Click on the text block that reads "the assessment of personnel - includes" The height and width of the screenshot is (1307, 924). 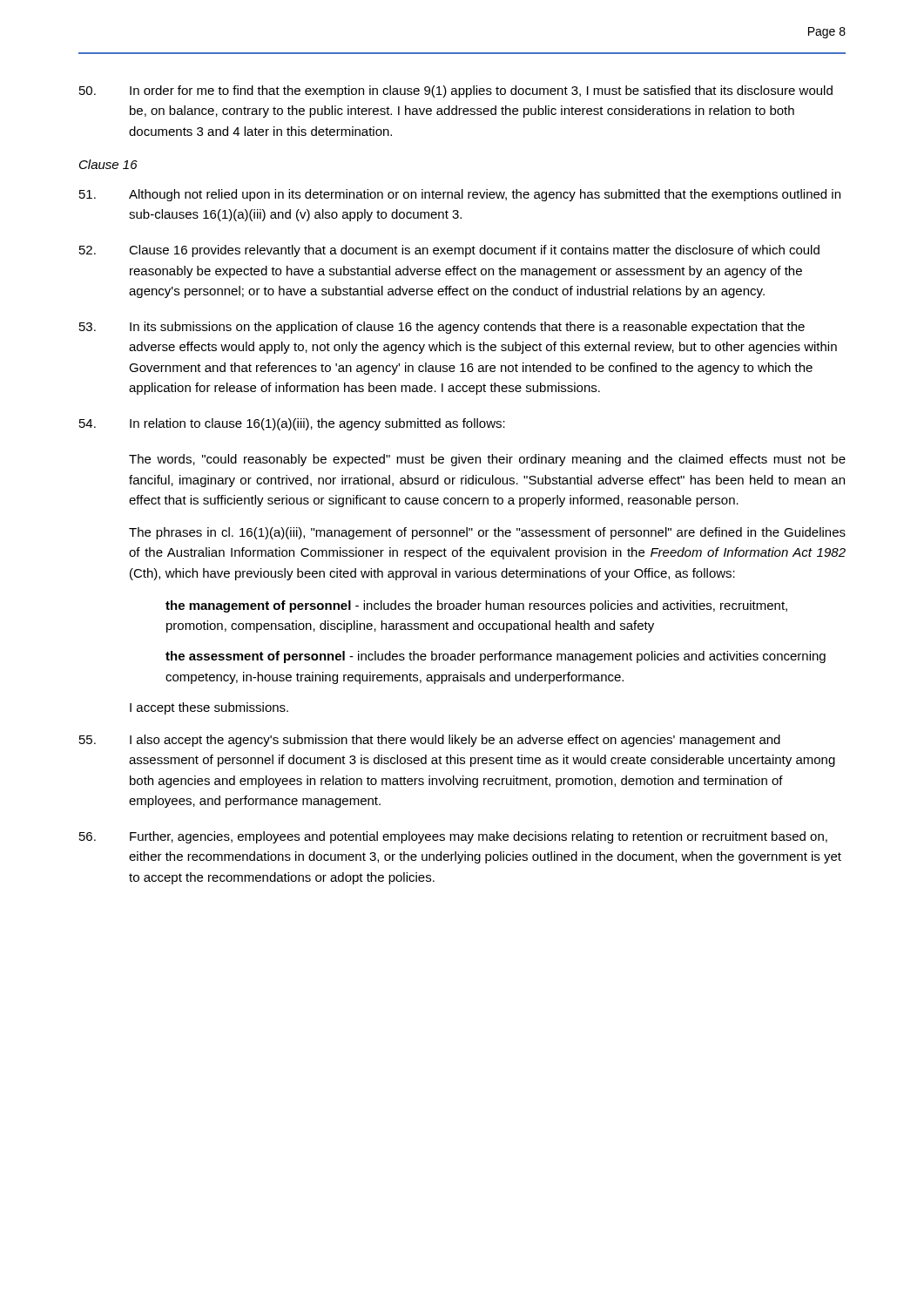coord(496,666)
